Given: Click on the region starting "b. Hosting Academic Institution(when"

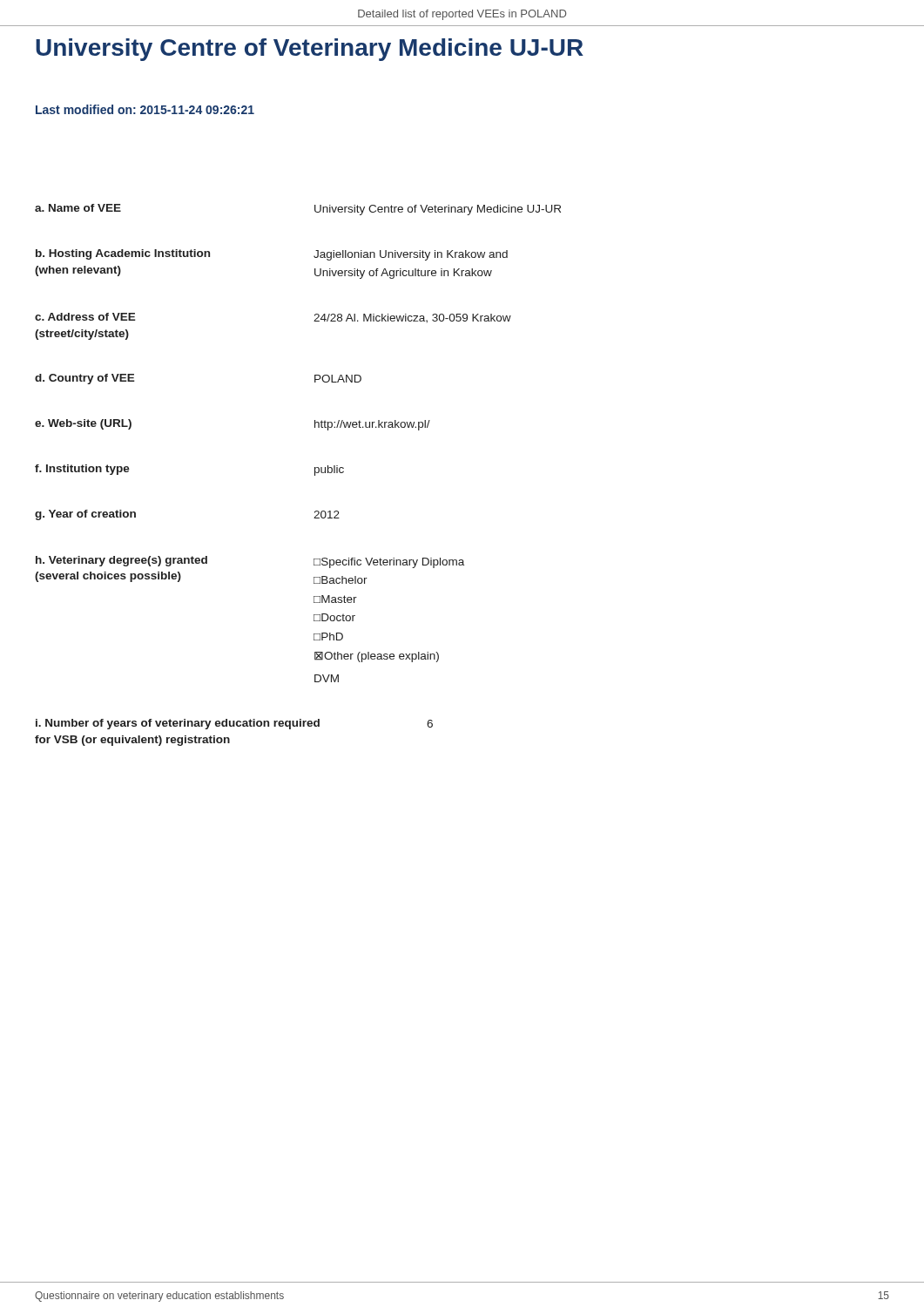Looking at the screenshot, I should click(x=462, y=264).
